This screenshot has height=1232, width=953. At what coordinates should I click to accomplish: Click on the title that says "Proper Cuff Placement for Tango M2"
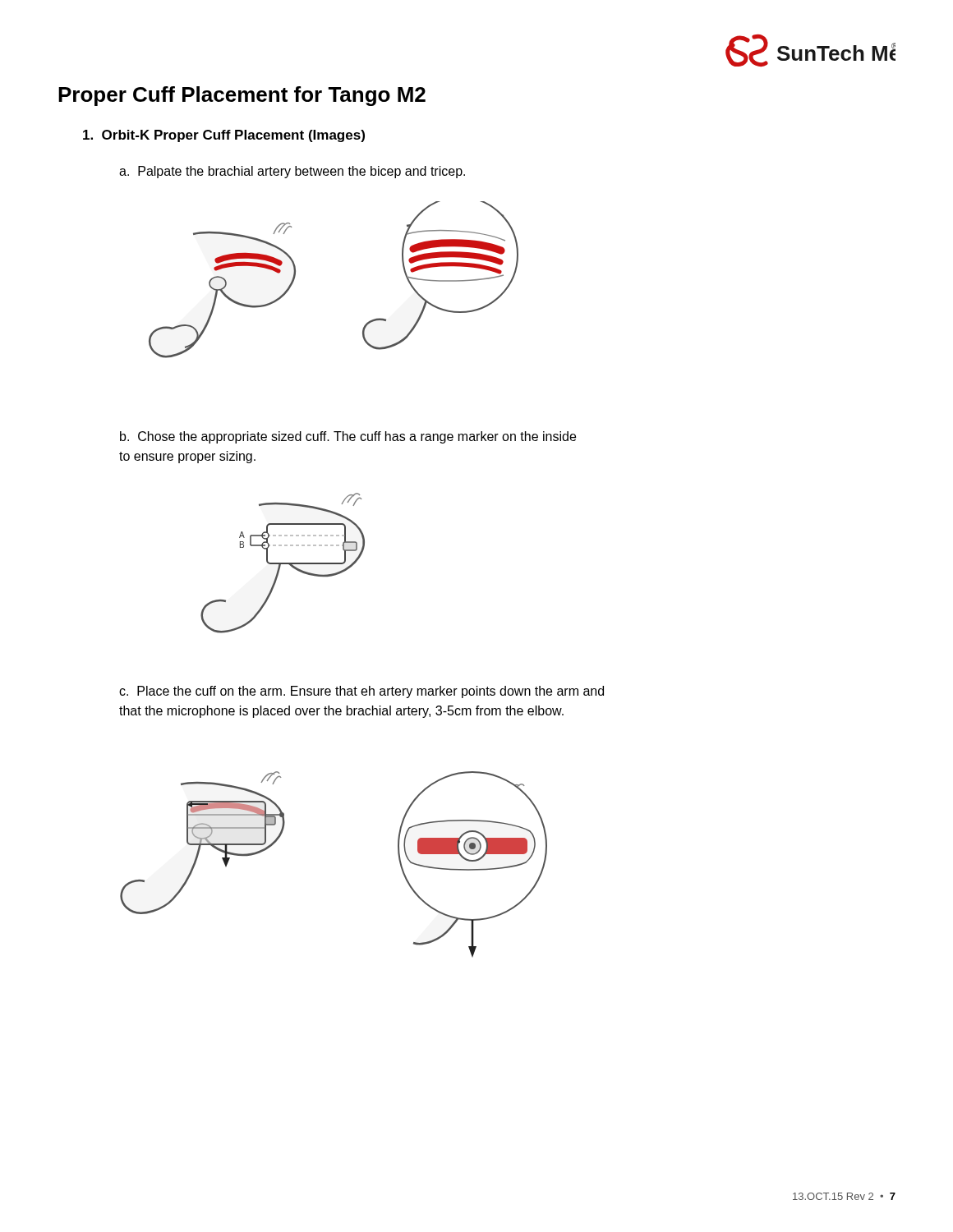242,94
